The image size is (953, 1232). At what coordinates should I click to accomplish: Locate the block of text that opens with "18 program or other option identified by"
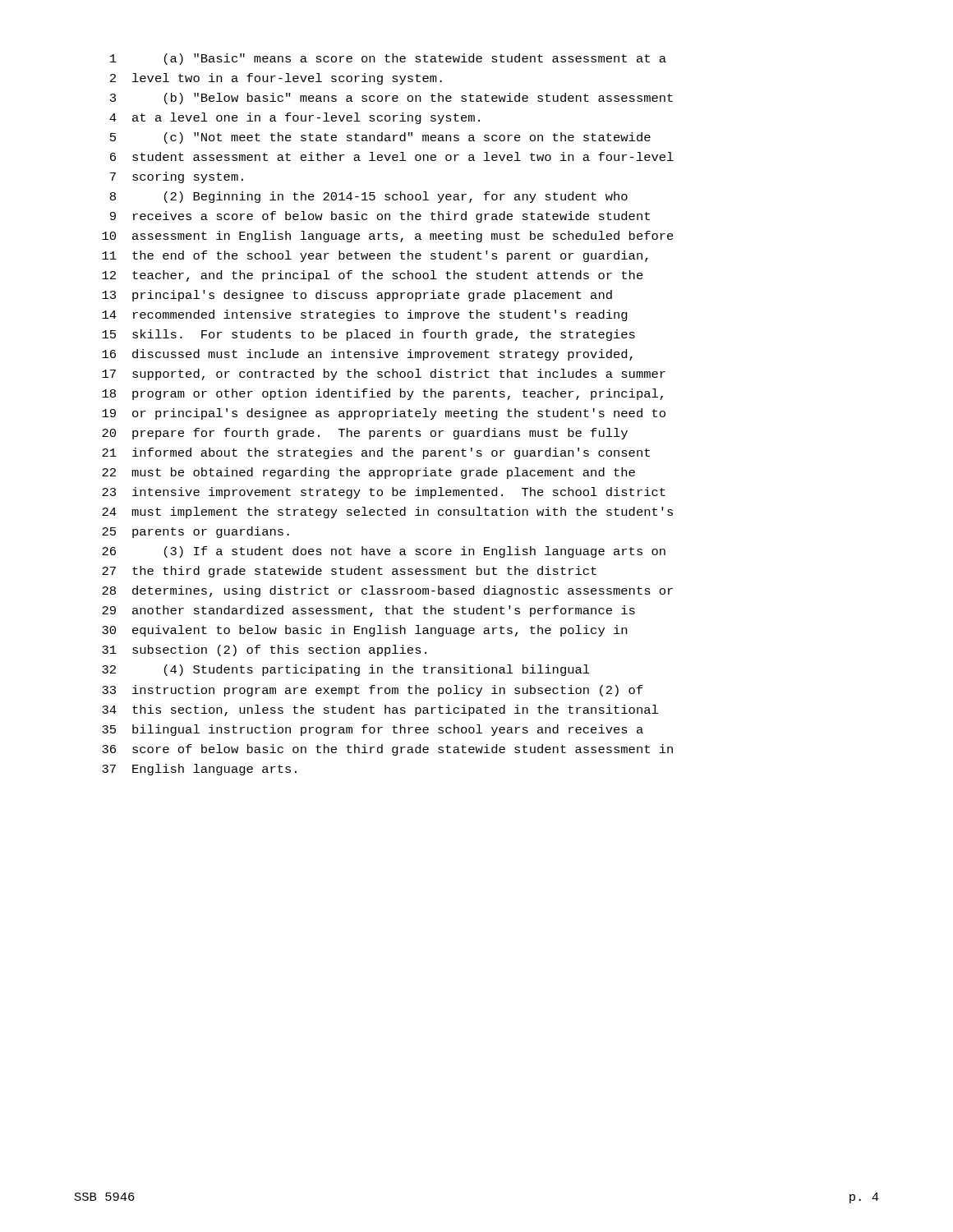[x=476, y=394]
